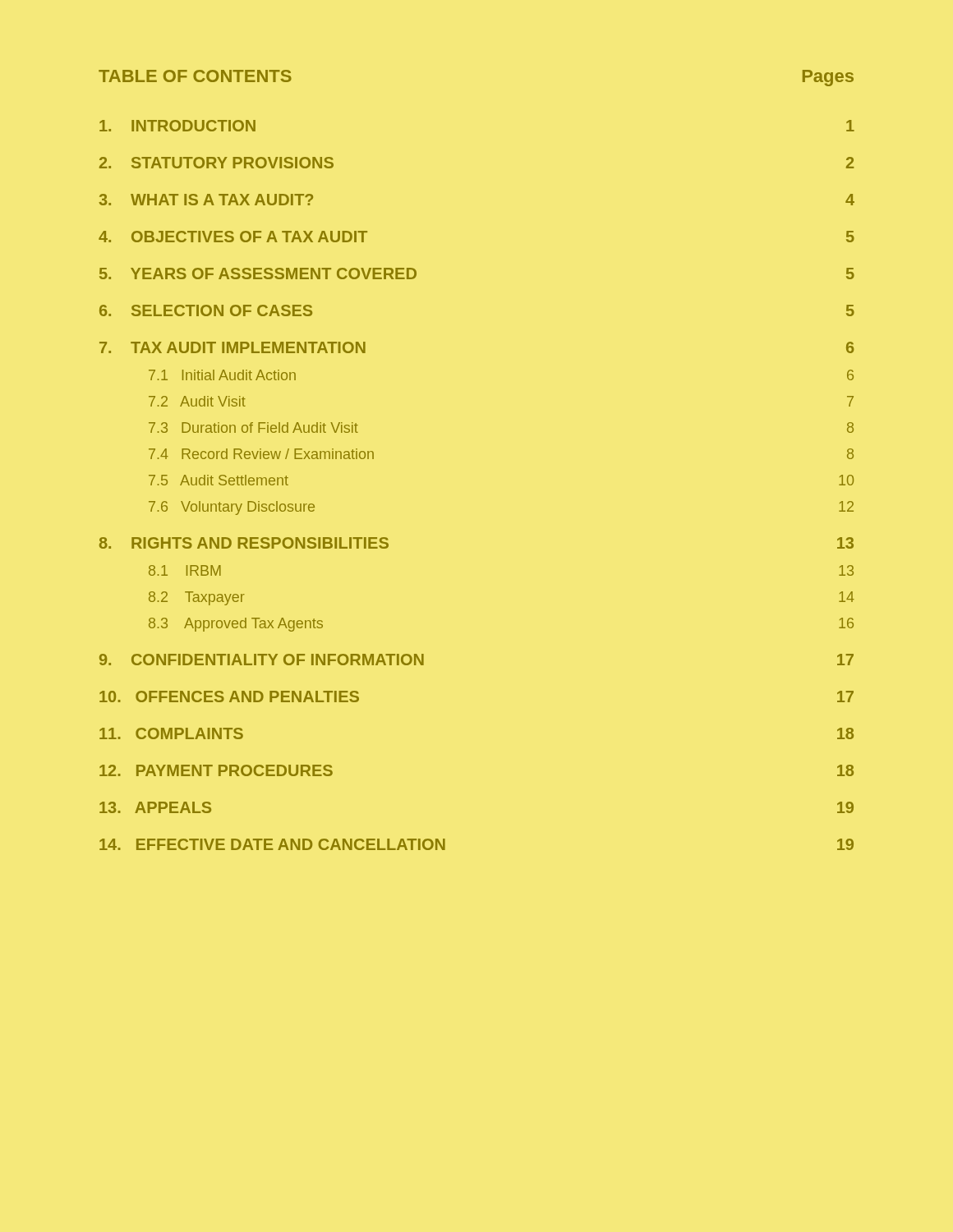This screenshot has width=953, height=1232.
Task: Where does it say "INTRODUCTION 1"?
Action: pyautogui.click(x=190, y=124)
